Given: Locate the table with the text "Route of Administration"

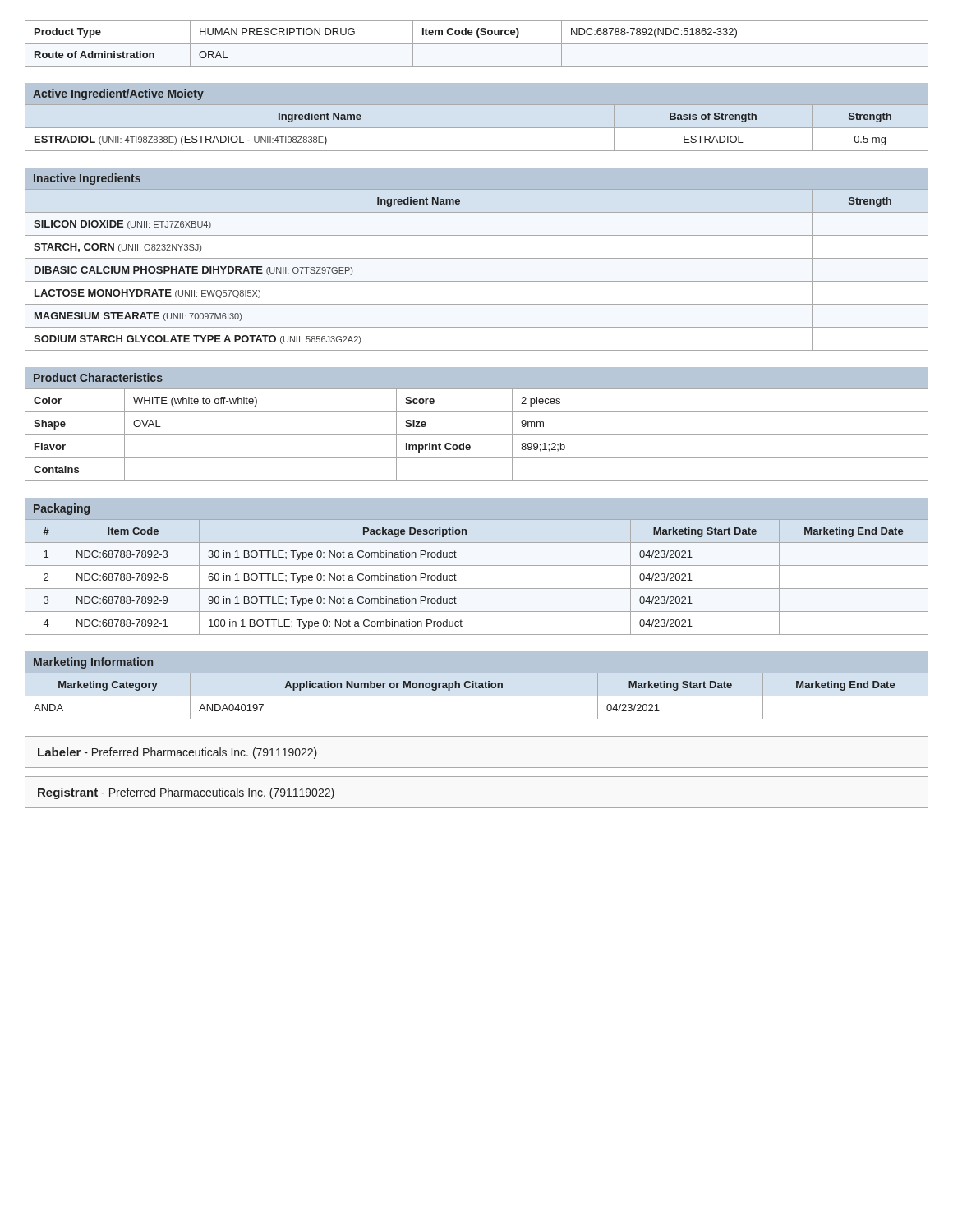Looking at the screenshot, I should click(x=476, y=43).
